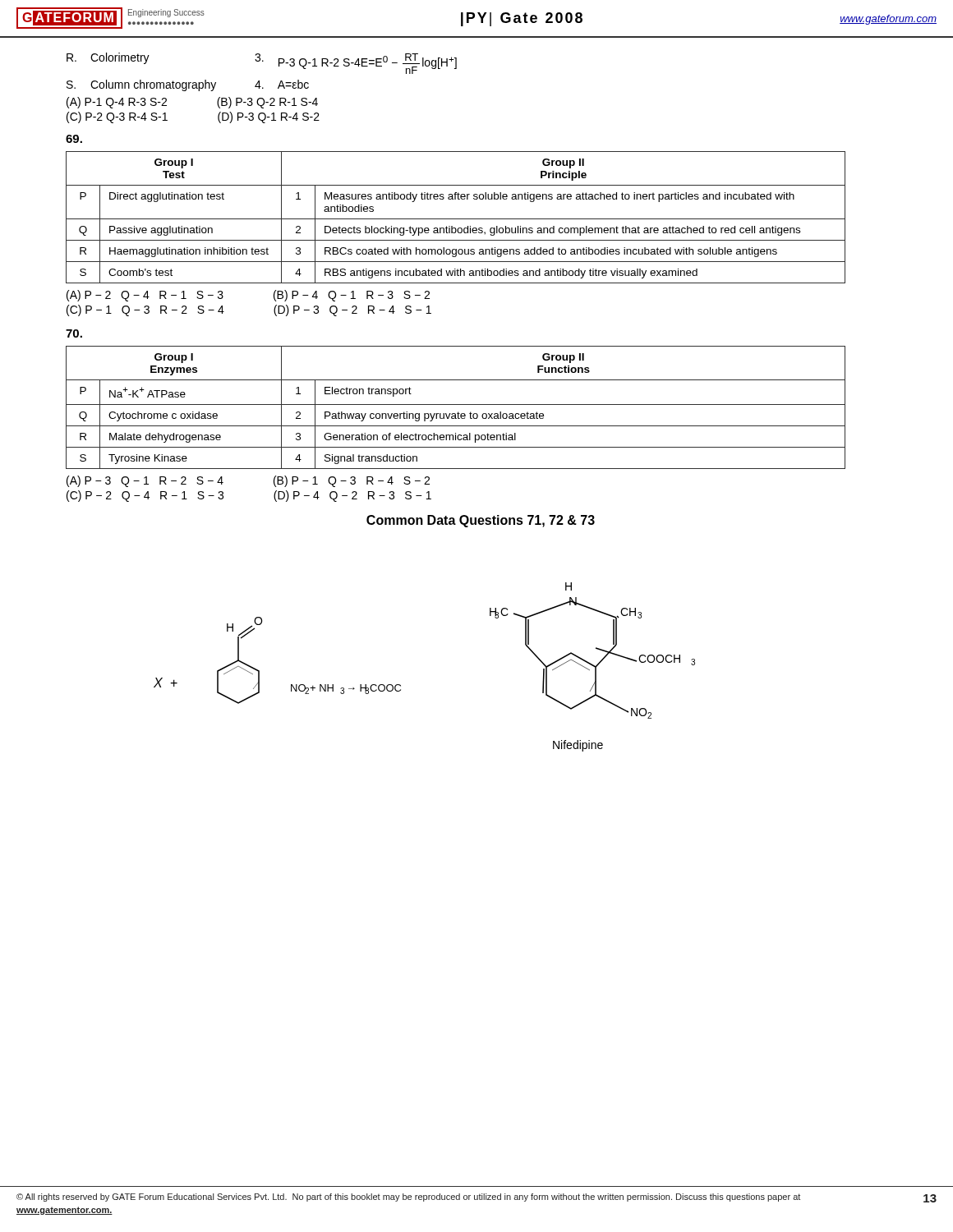
Task: Find the text block starting "R. Colorimetry 3. P-3 Q-1 R-2 S-4E=E0 −"
Action: pos(262,64)
